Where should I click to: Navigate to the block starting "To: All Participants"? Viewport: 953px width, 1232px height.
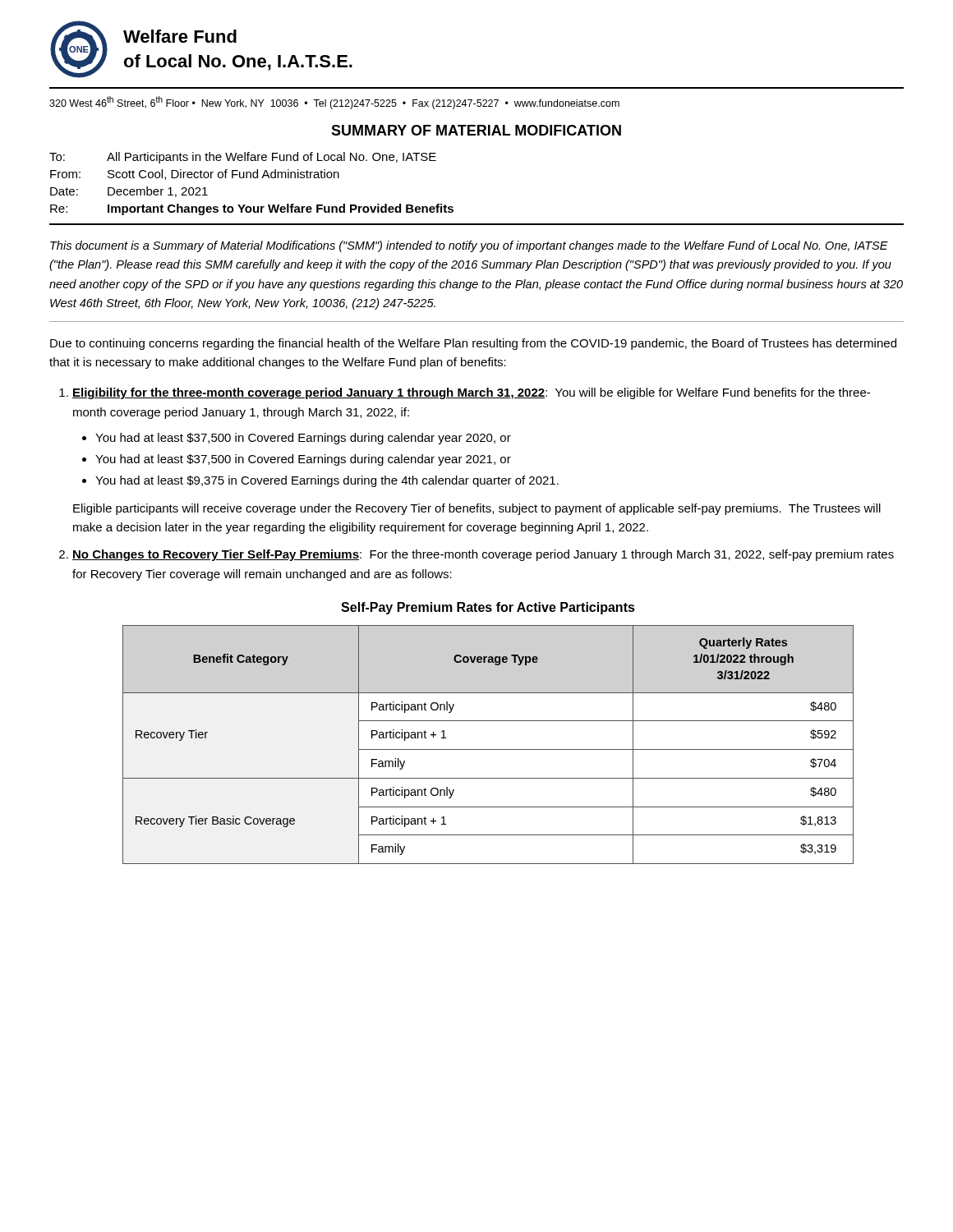pyautogui.click(x=243, y=158)
